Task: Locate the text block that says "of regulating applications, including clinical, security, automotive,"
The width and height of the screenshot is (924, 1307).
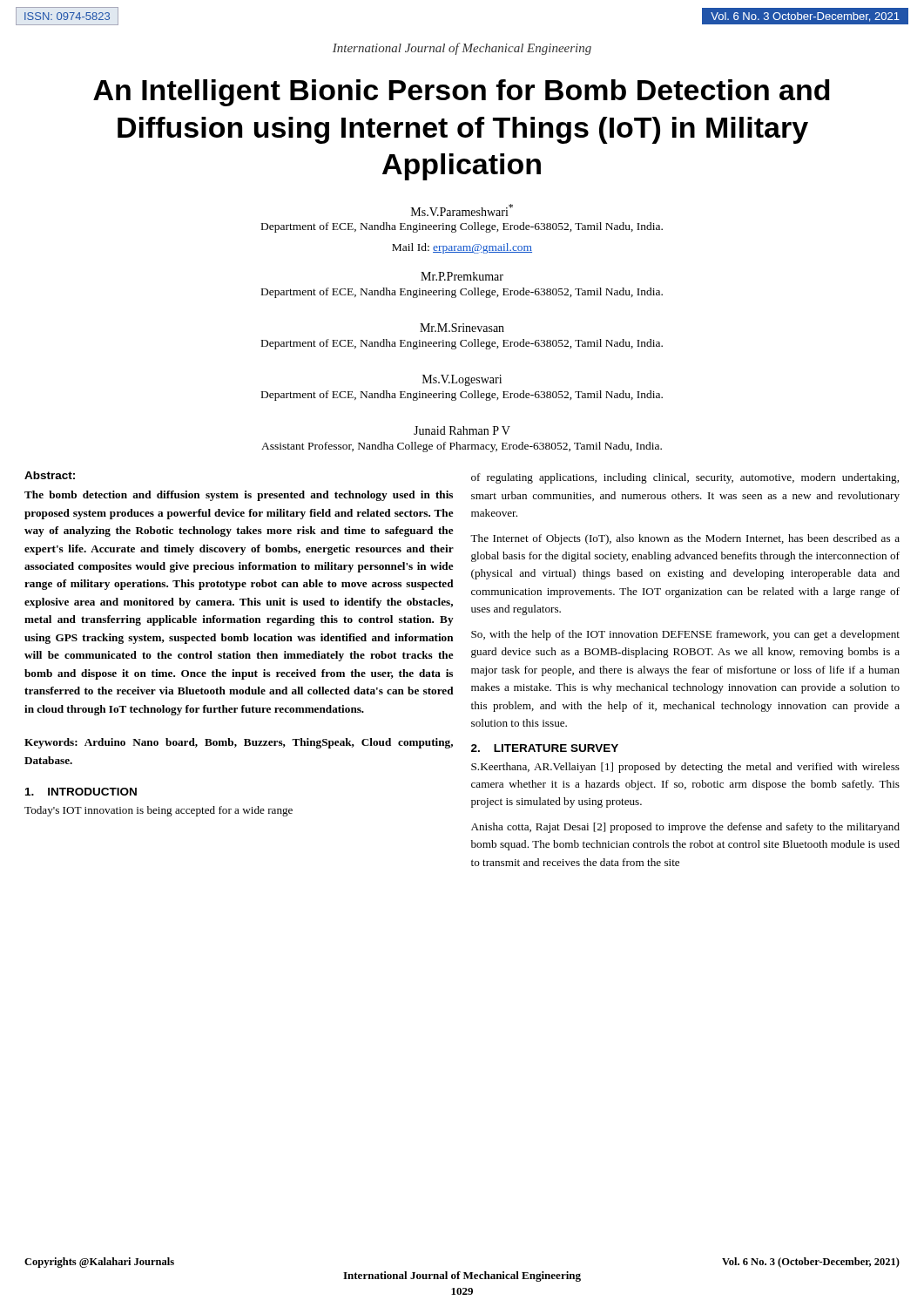Action: tap(685, 495)
